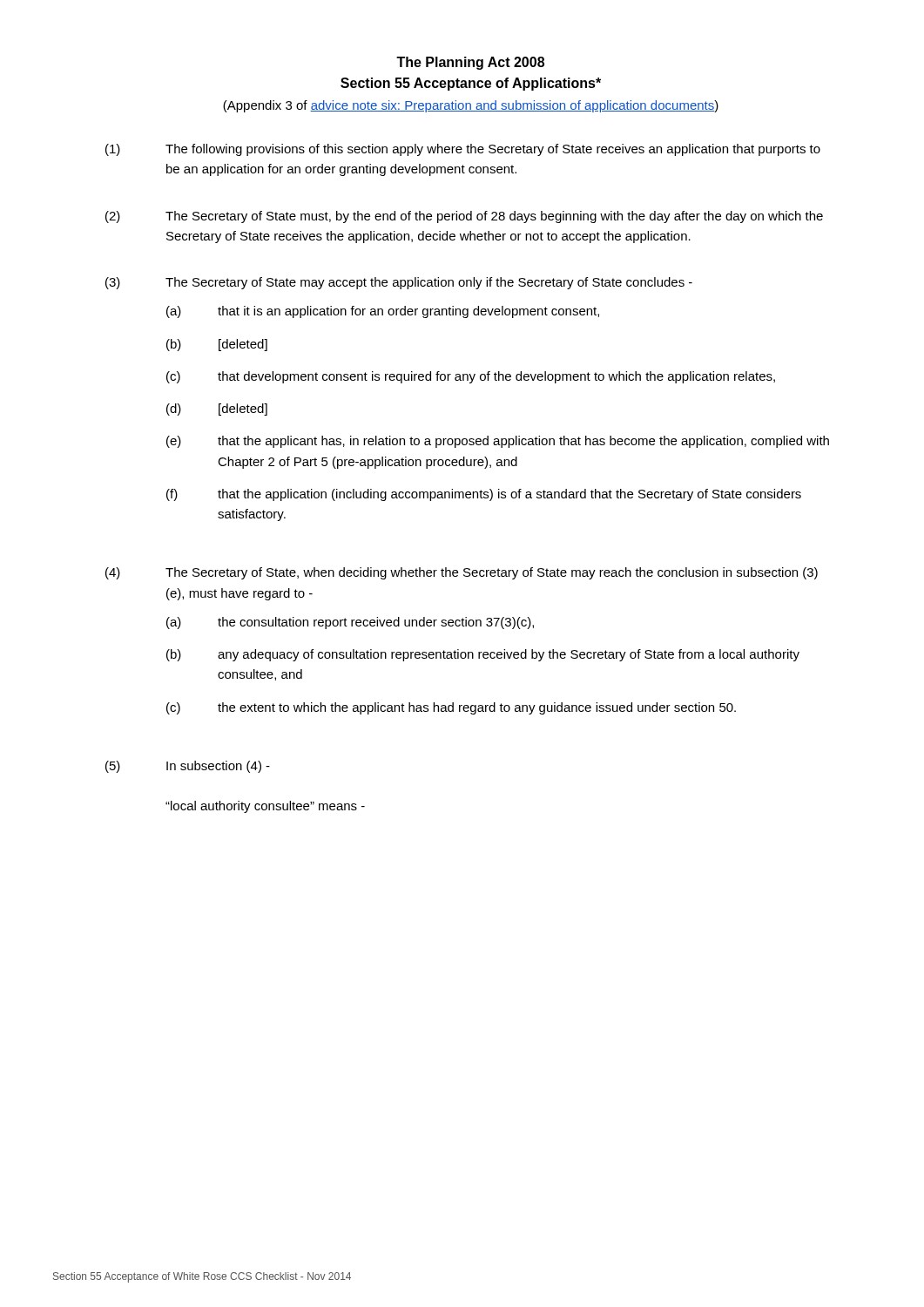Click on the text block starting "(3) The Secretary"
924x1307 pixels.
point(399,283)
